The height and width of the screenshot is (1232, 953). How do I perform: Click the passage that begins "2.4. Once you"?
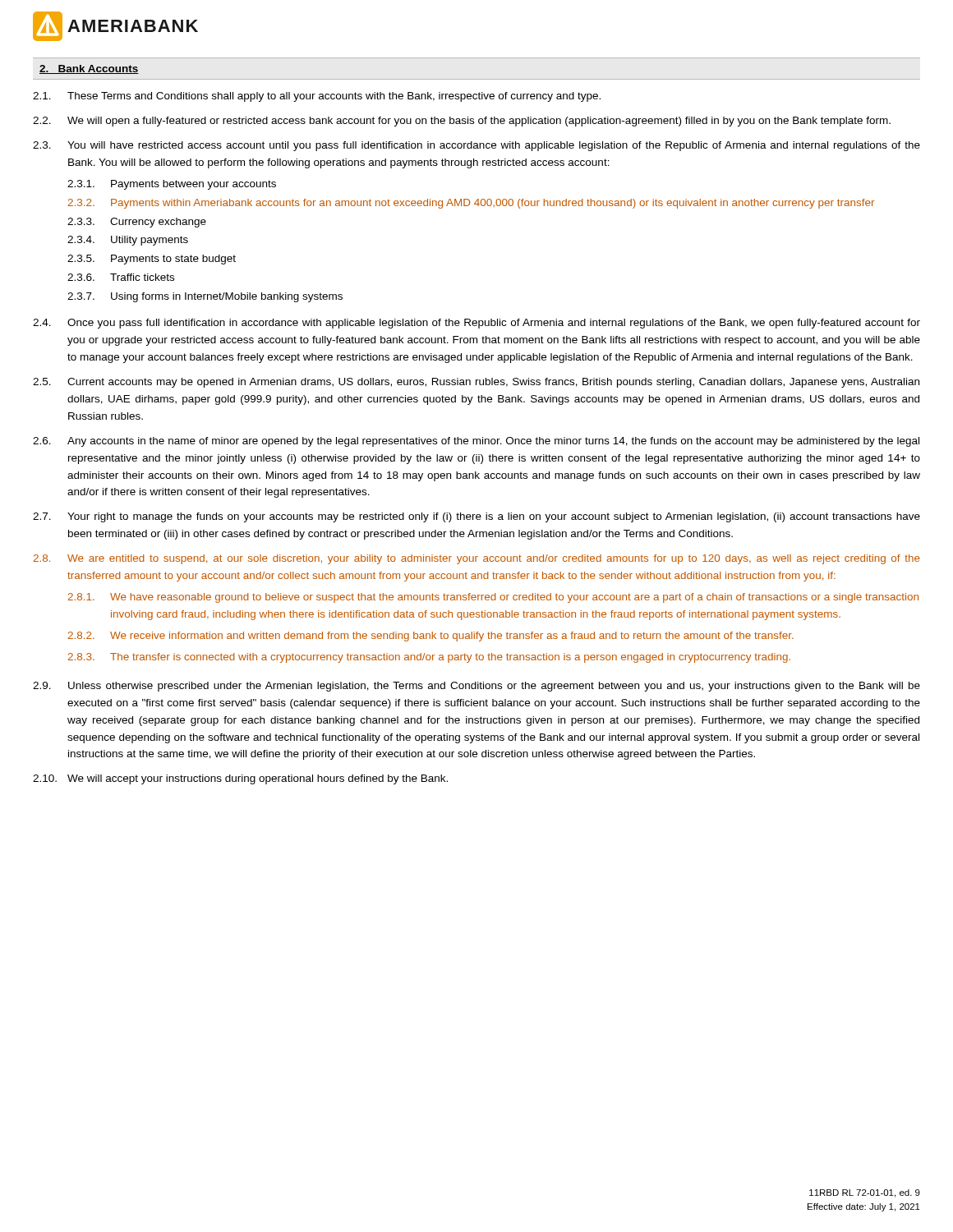click(x=476, y=340)
